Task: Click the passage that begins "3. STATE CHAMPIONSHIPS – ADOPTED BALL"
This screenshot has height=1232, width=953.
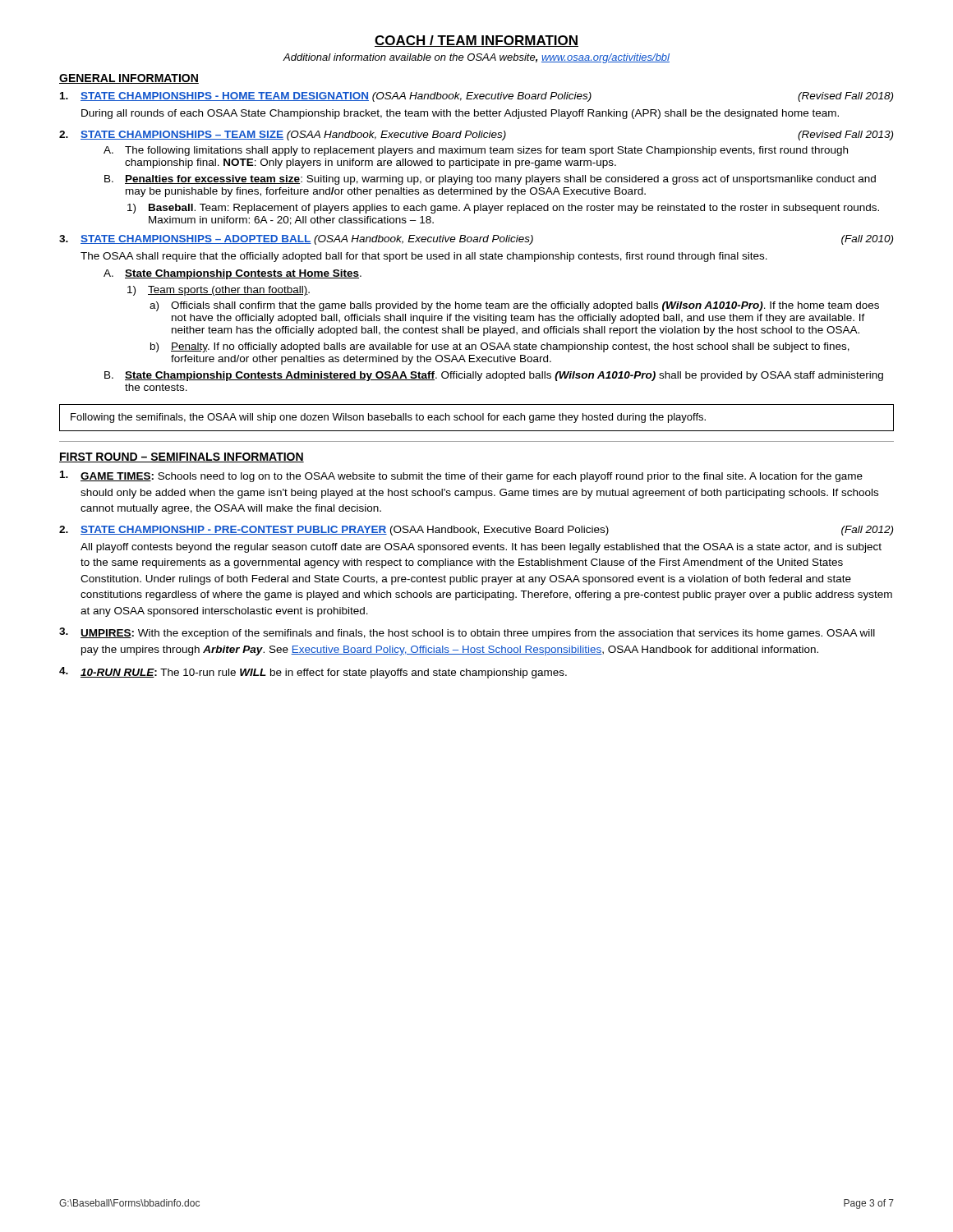Action: (476, 315)
